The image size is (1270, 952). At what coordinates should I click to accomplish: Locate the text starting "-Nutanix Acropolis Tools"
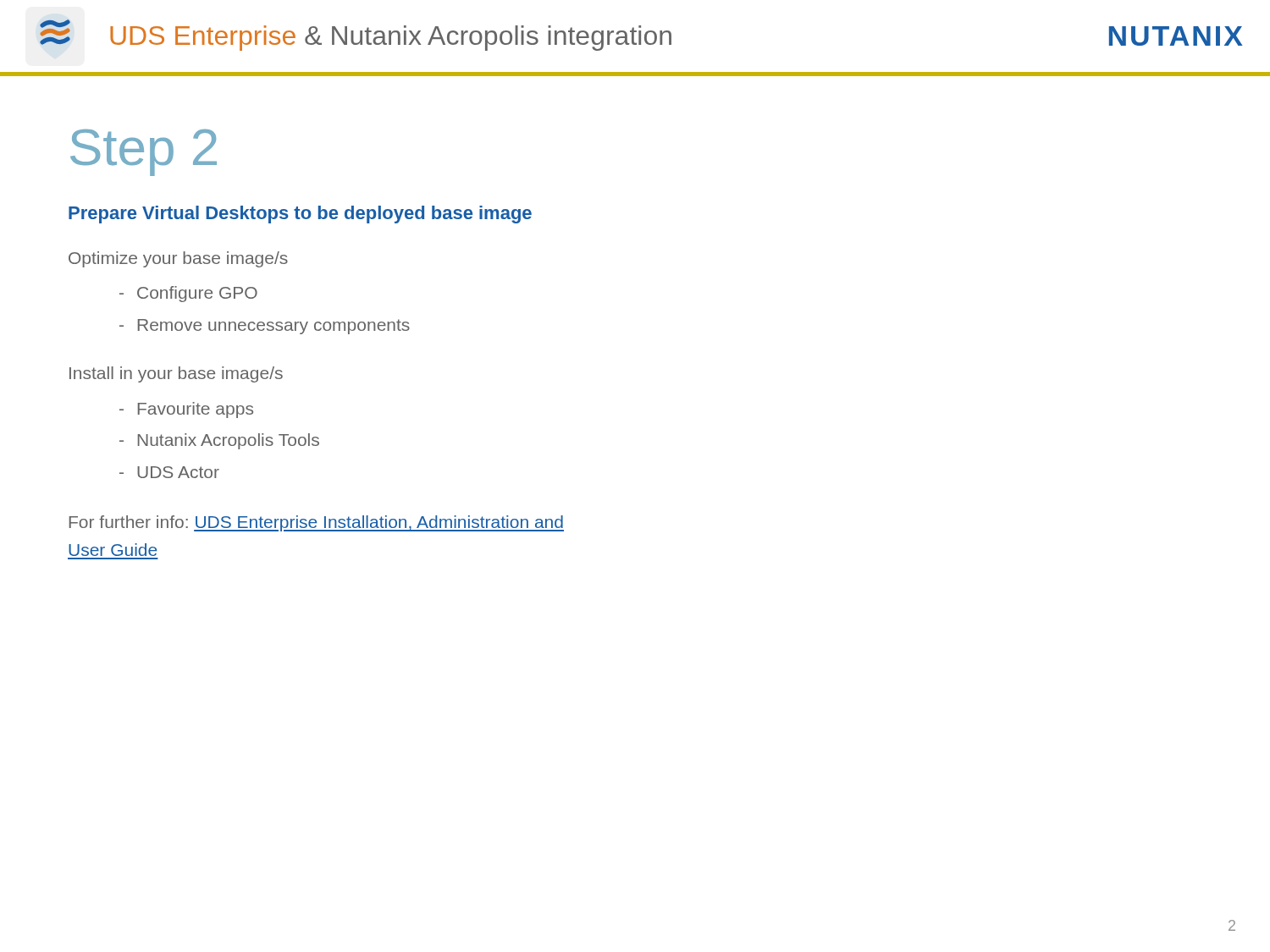coord(219,440)
